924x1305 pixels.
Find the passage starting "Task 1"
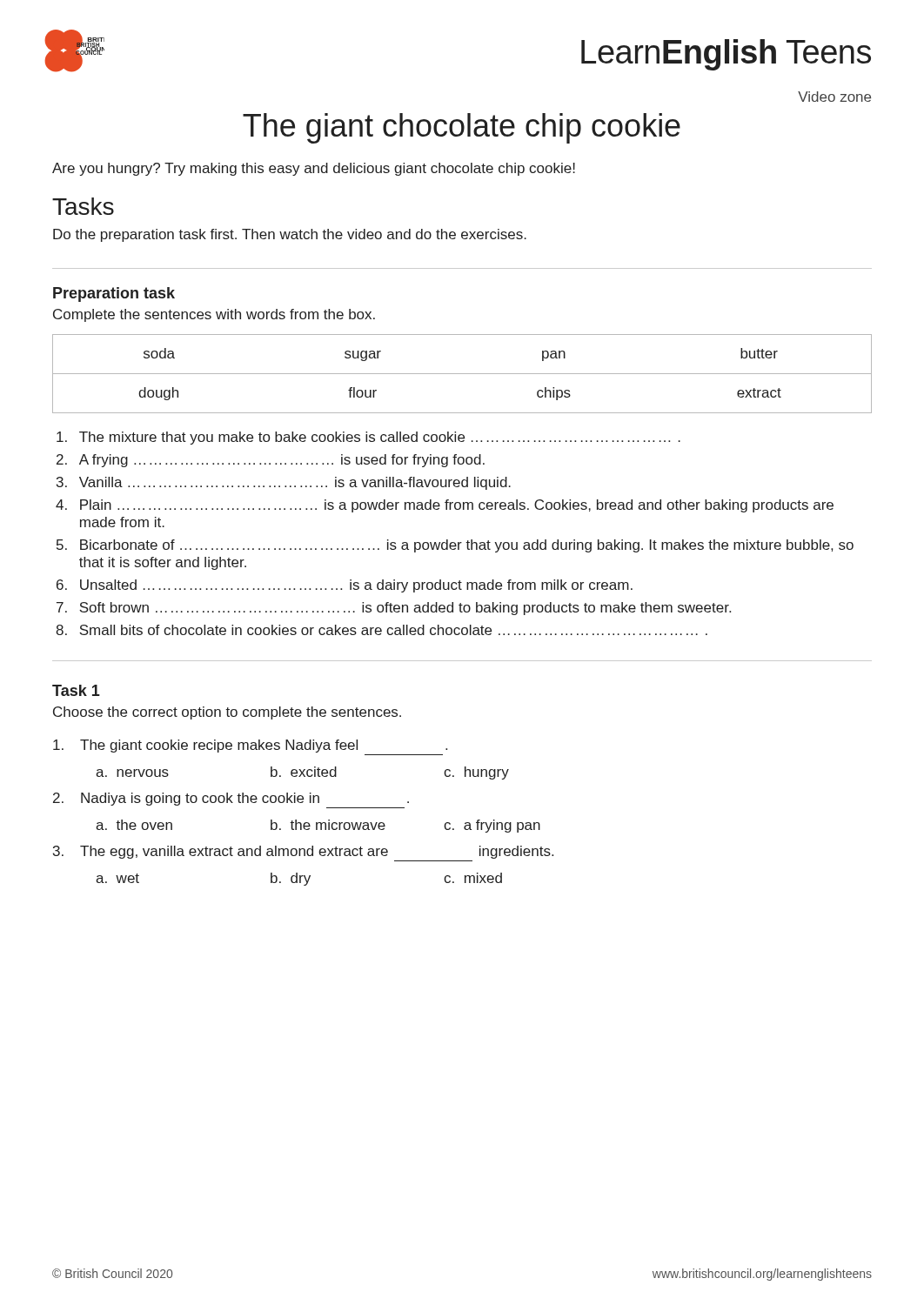point(76,691)
